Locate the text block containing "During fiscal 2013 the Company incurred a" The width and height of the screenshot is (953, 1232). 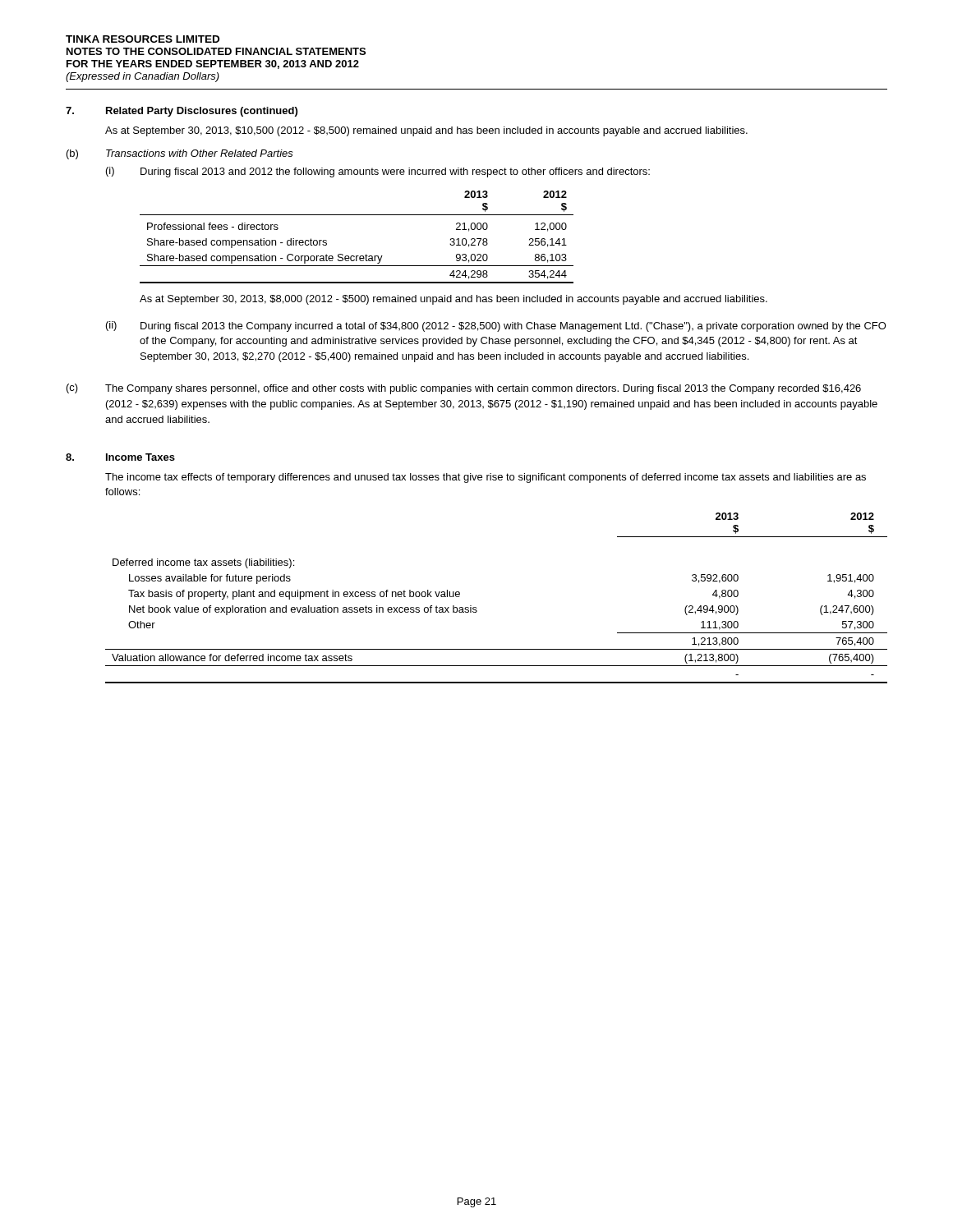pyautogui.click(x=513, y=341)
